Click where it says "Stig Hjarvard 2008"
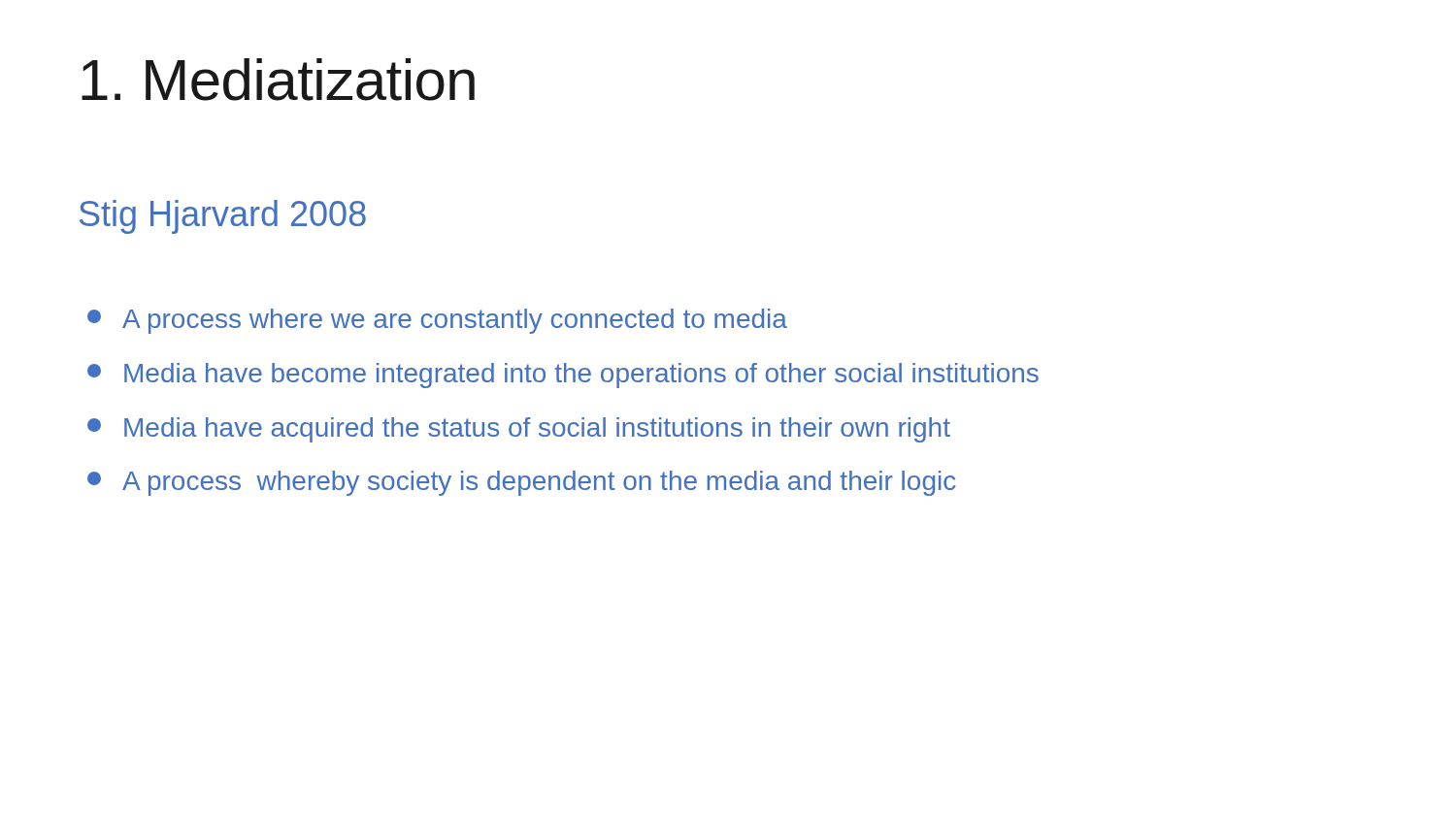Viewport: 1456px width, 819px height. (222, 214)
